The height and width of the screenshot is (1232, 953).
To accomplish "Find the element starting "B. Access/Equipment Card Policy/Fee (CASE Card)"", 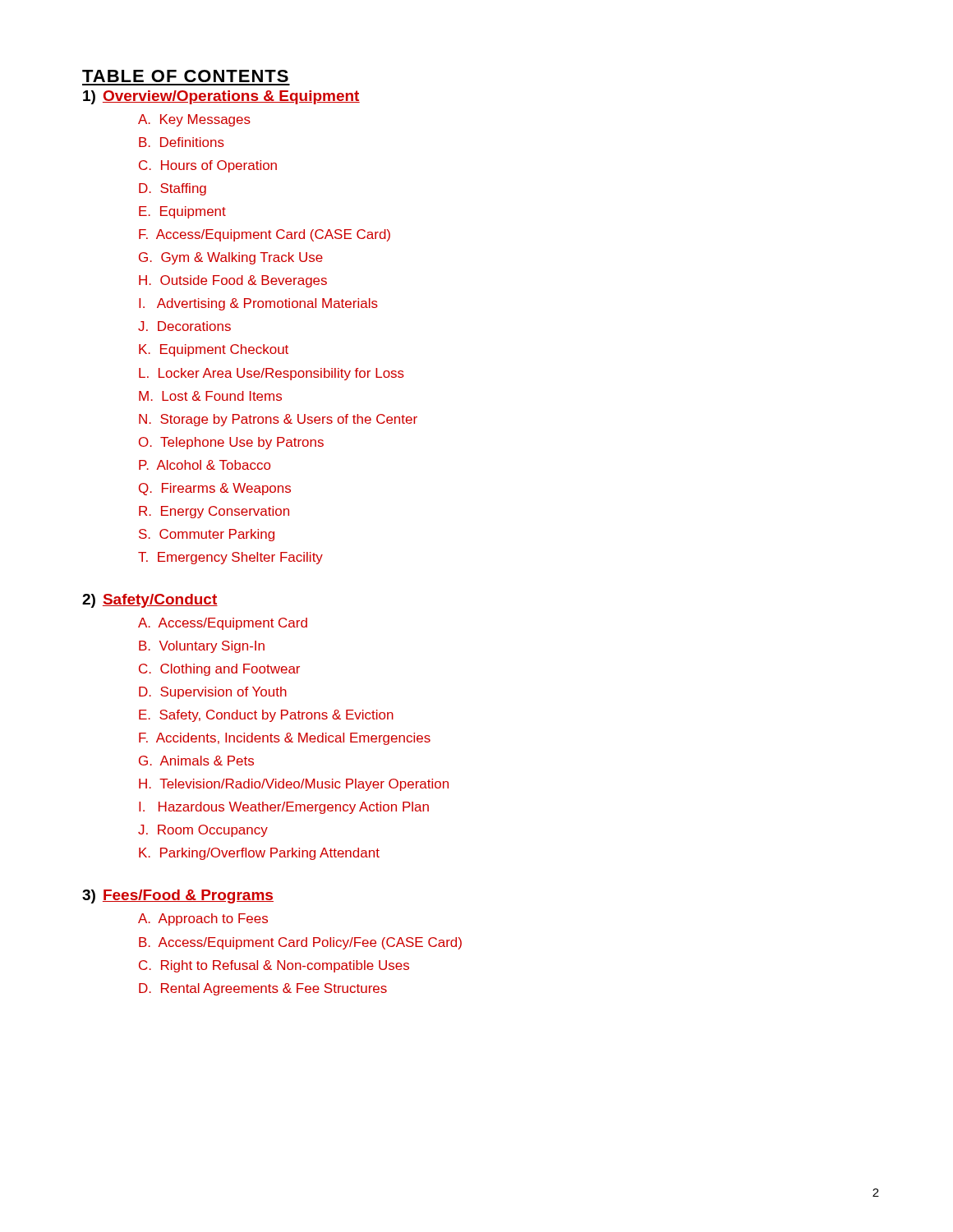I will click(x=300, y=942).
